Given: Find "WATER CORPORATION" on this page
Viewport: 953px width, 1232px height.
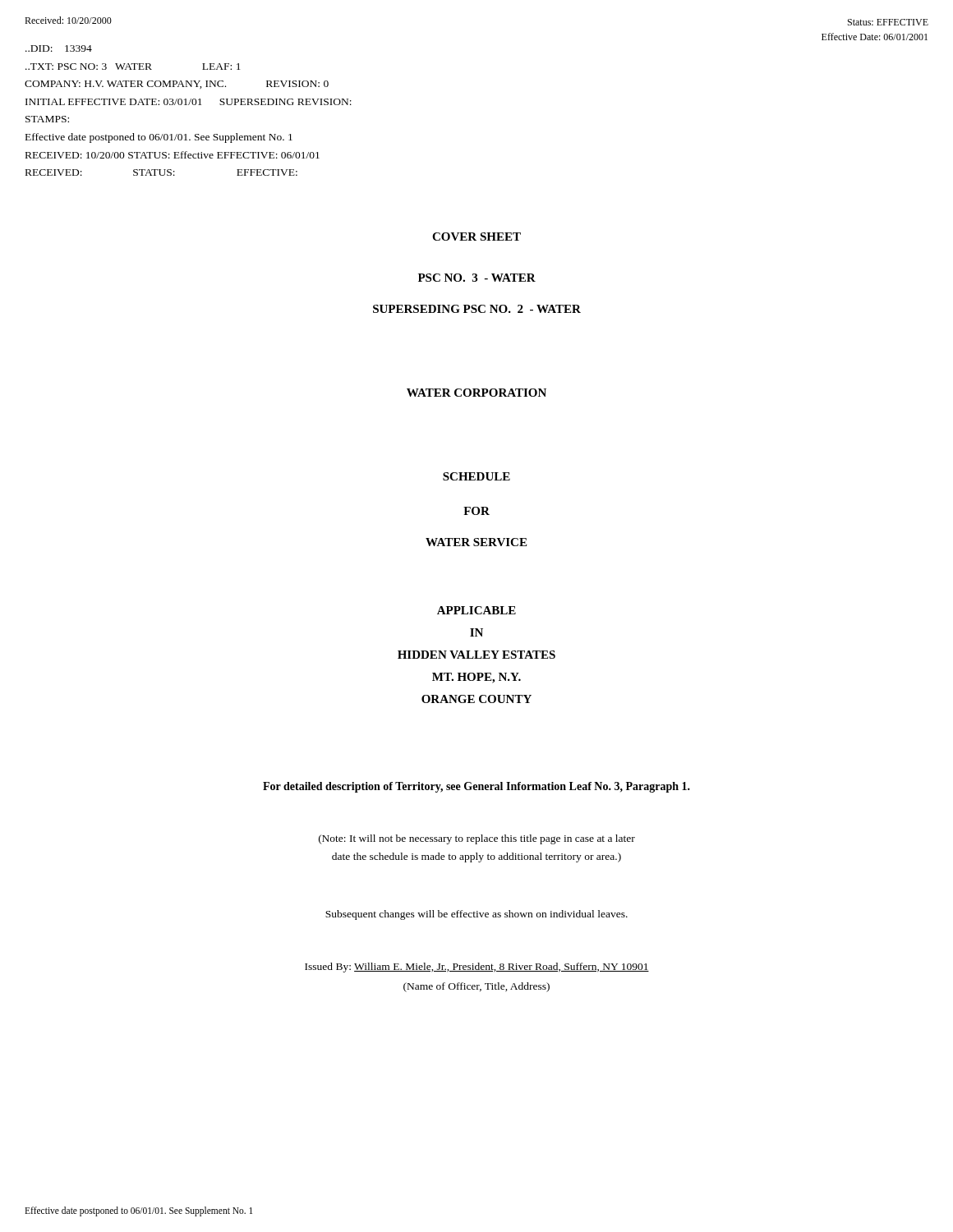Looking at the screenshot, I should click(x=476, y=393).
